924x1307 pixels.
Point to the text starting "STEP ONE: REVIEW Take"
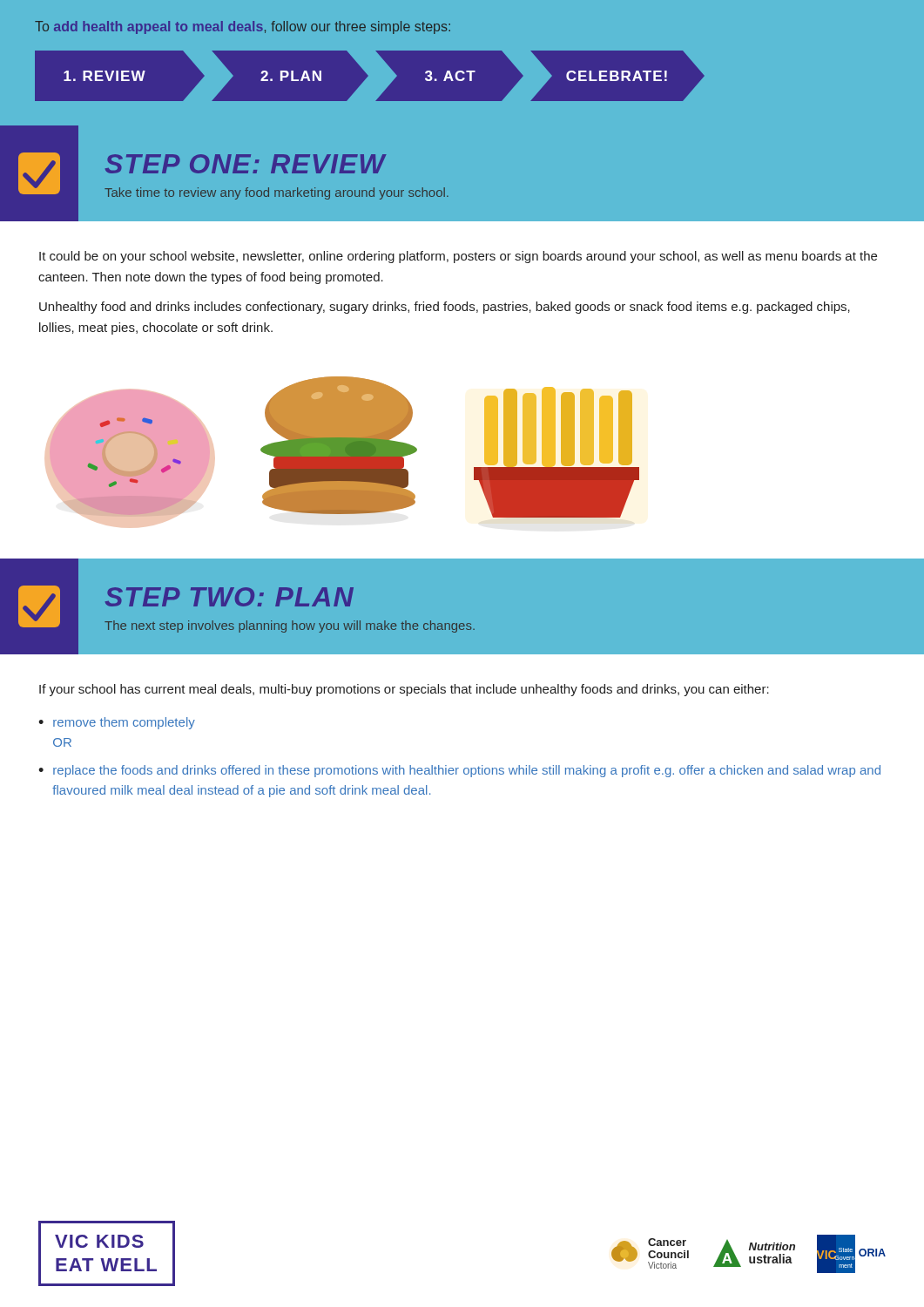[238, 173]
